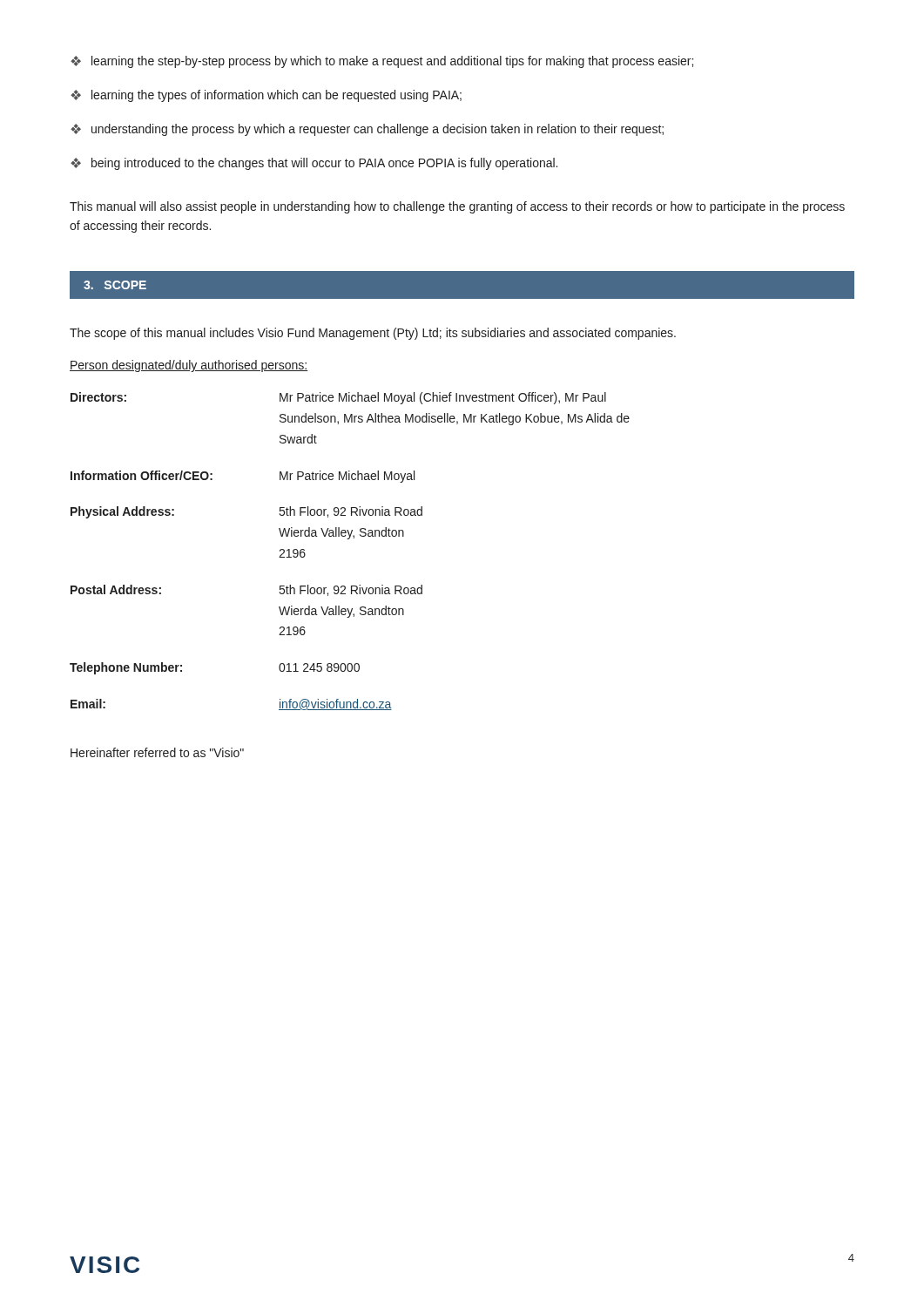Click on the text block starting "❖ understanding the process"
Viewport: 924px width, 1307px height.
(x=367, y=129)
